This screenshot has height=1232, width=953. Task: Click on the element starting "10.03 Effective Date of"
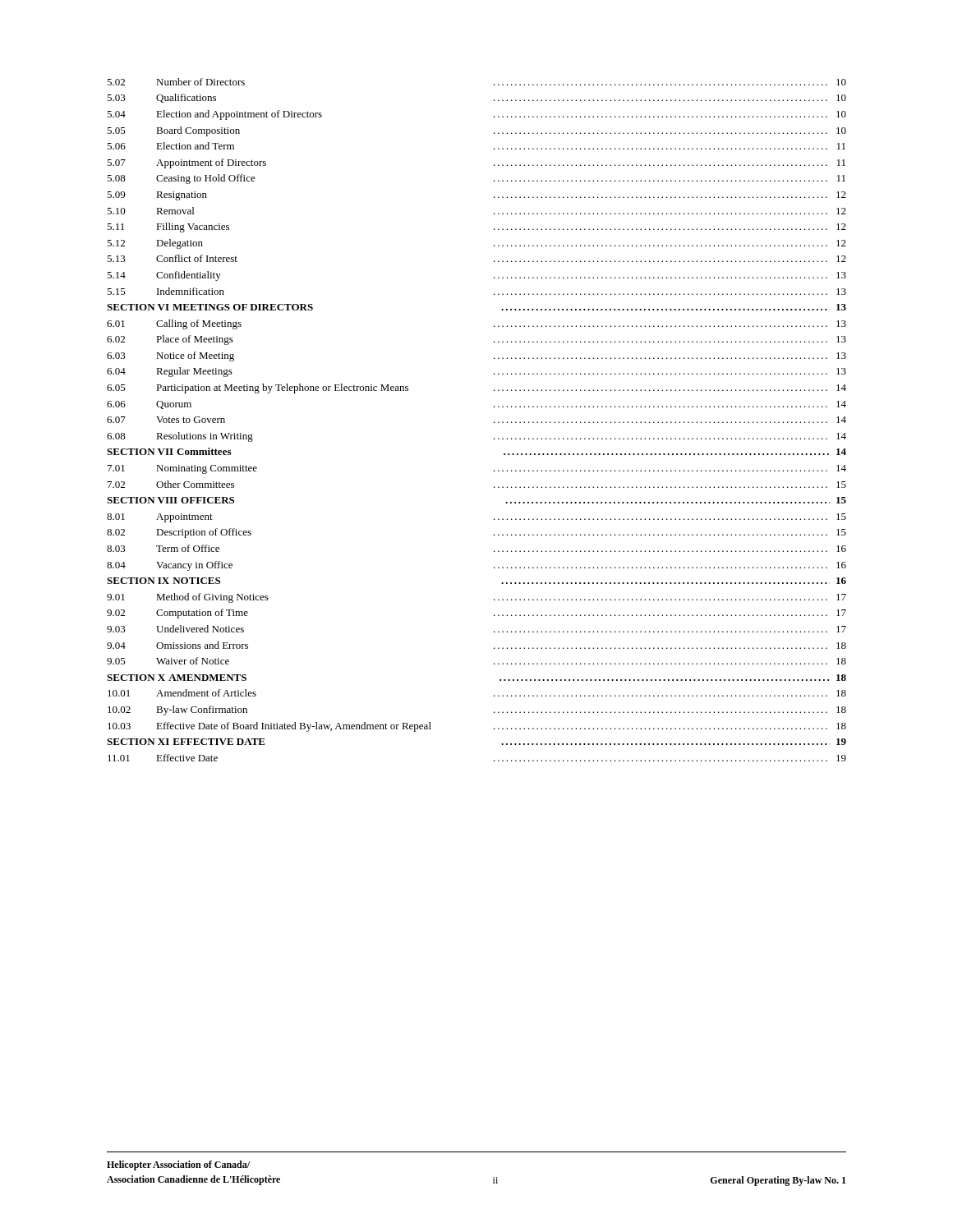tap(116, 726)
